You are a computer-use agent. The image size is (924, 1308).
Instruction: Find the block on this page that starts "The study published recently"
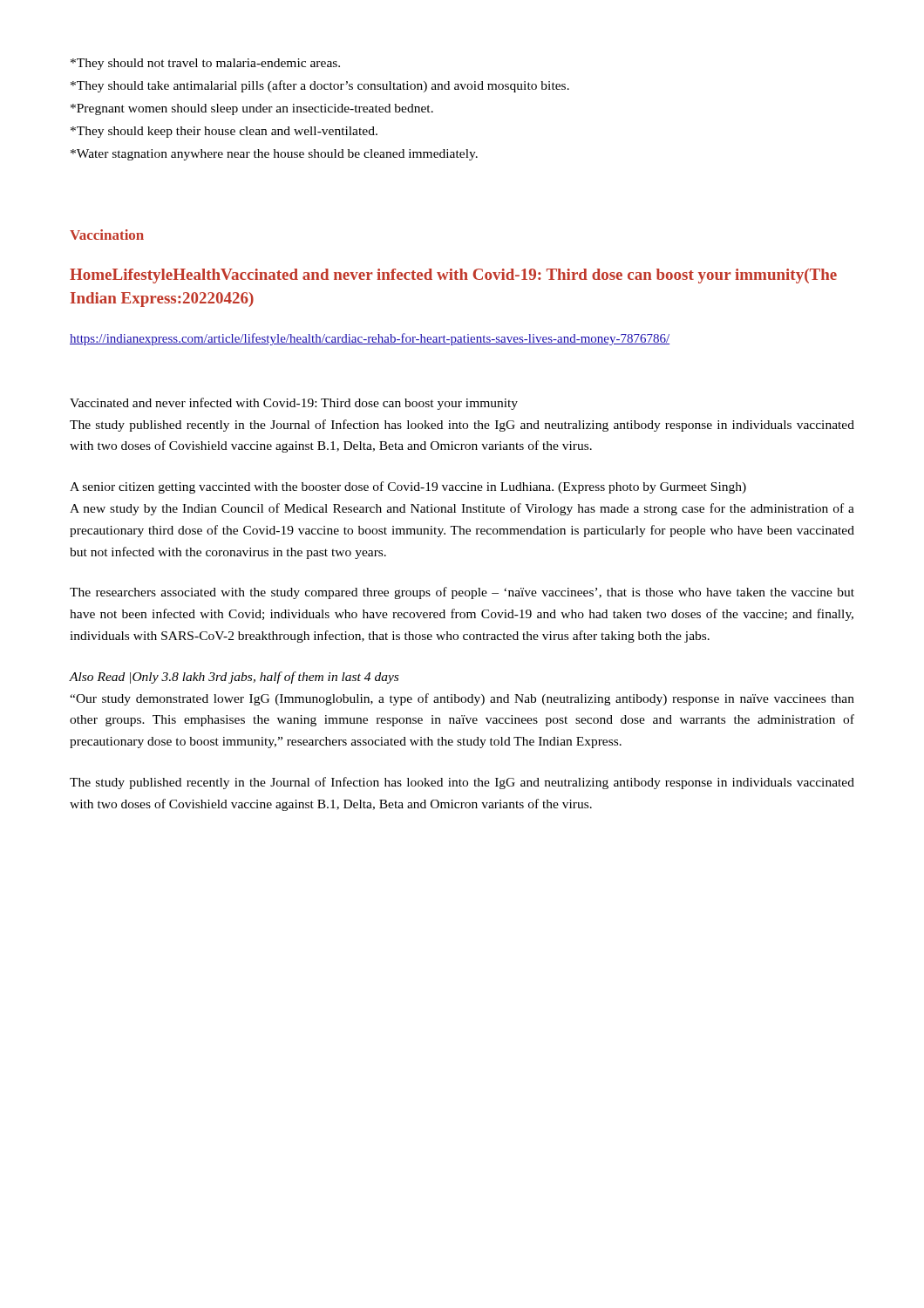462,793
